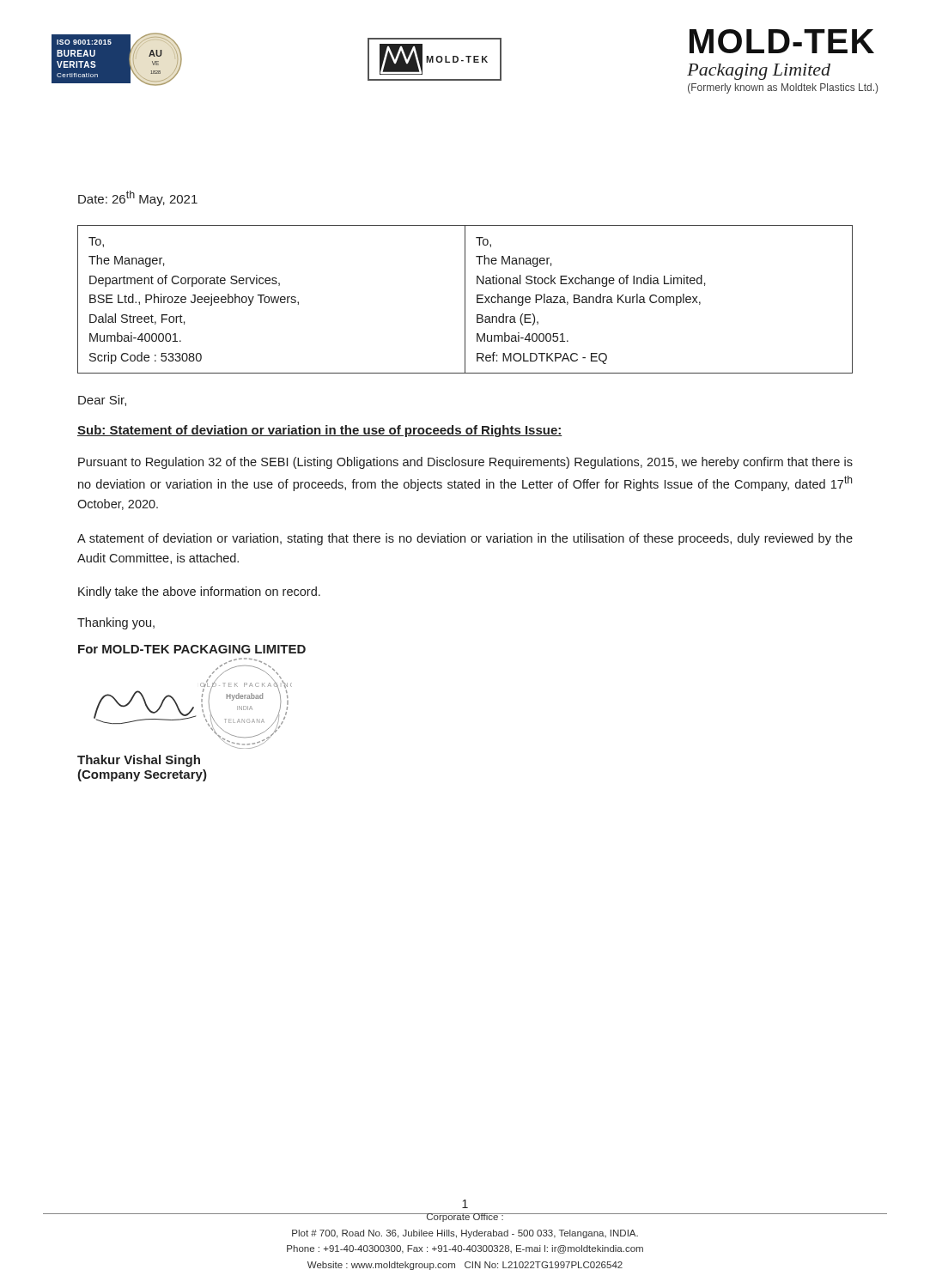Find the text with the text "For MOLD-TEK PACKAGING LIMITED"
The height and width of the screenshot is (1288, 930).
tap(192, 649)
